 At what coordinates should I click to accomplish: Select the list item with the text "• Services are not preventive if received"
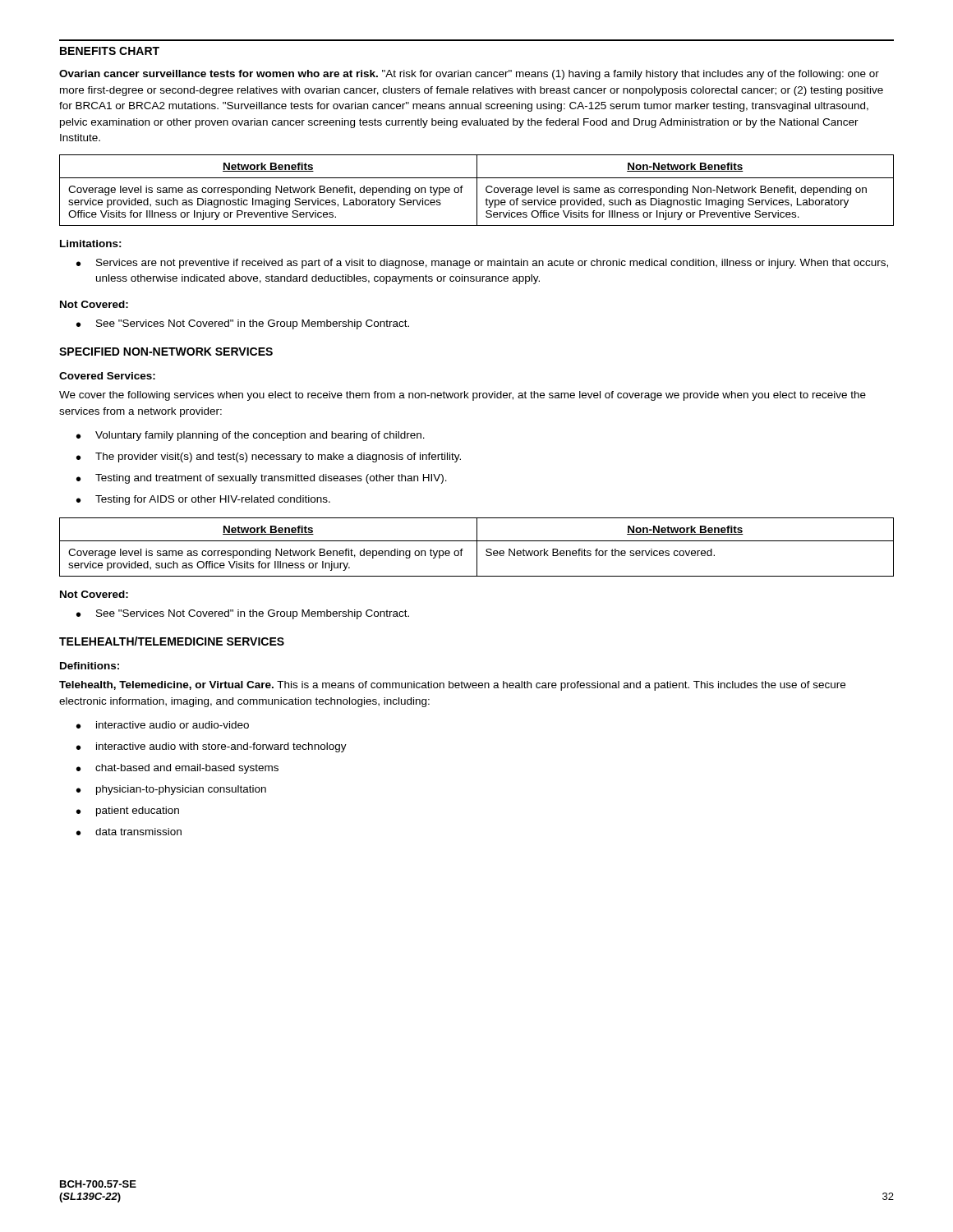[485, 270]
